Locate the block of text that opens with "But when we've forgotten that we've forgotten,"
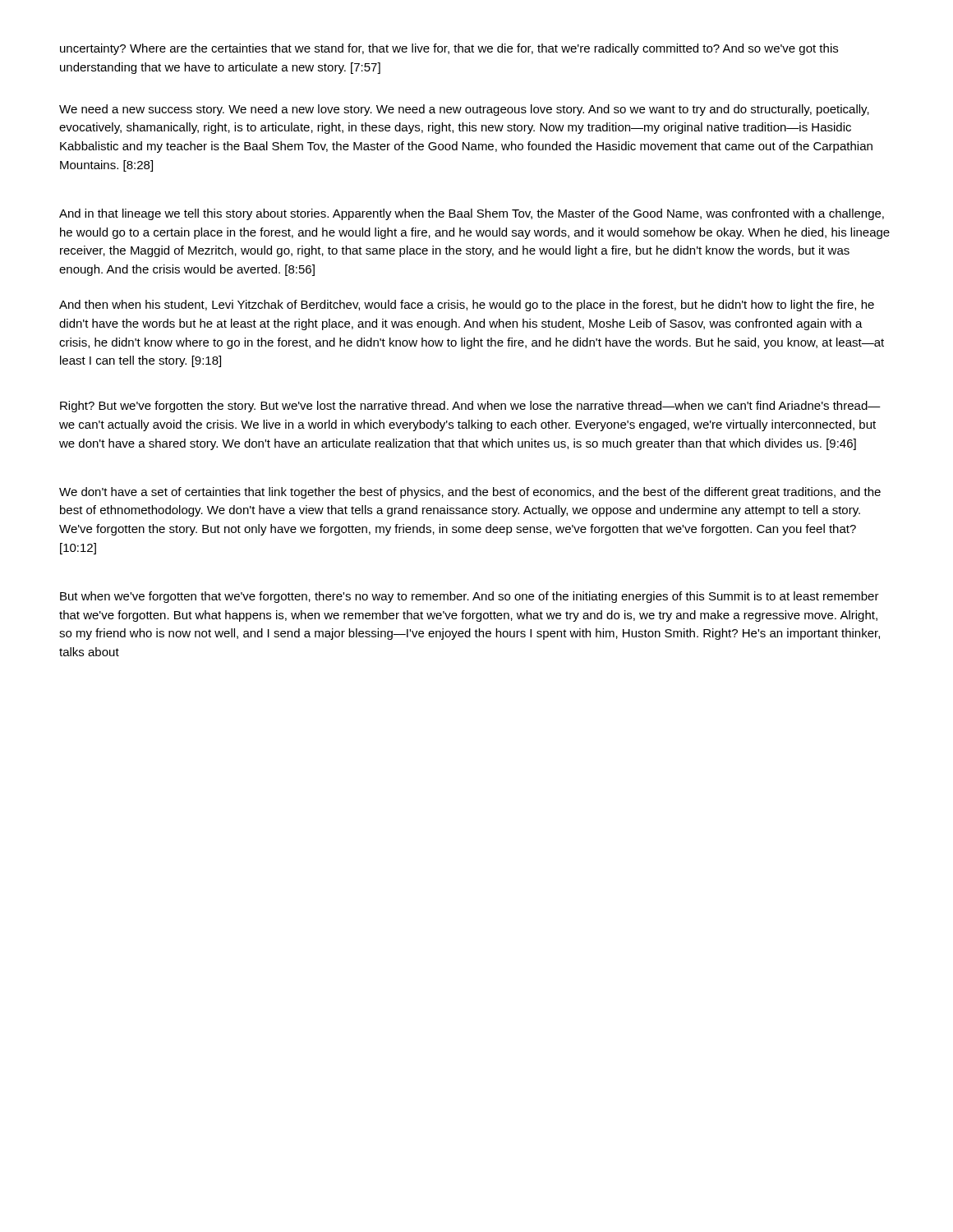 click(x=470, y=624)
